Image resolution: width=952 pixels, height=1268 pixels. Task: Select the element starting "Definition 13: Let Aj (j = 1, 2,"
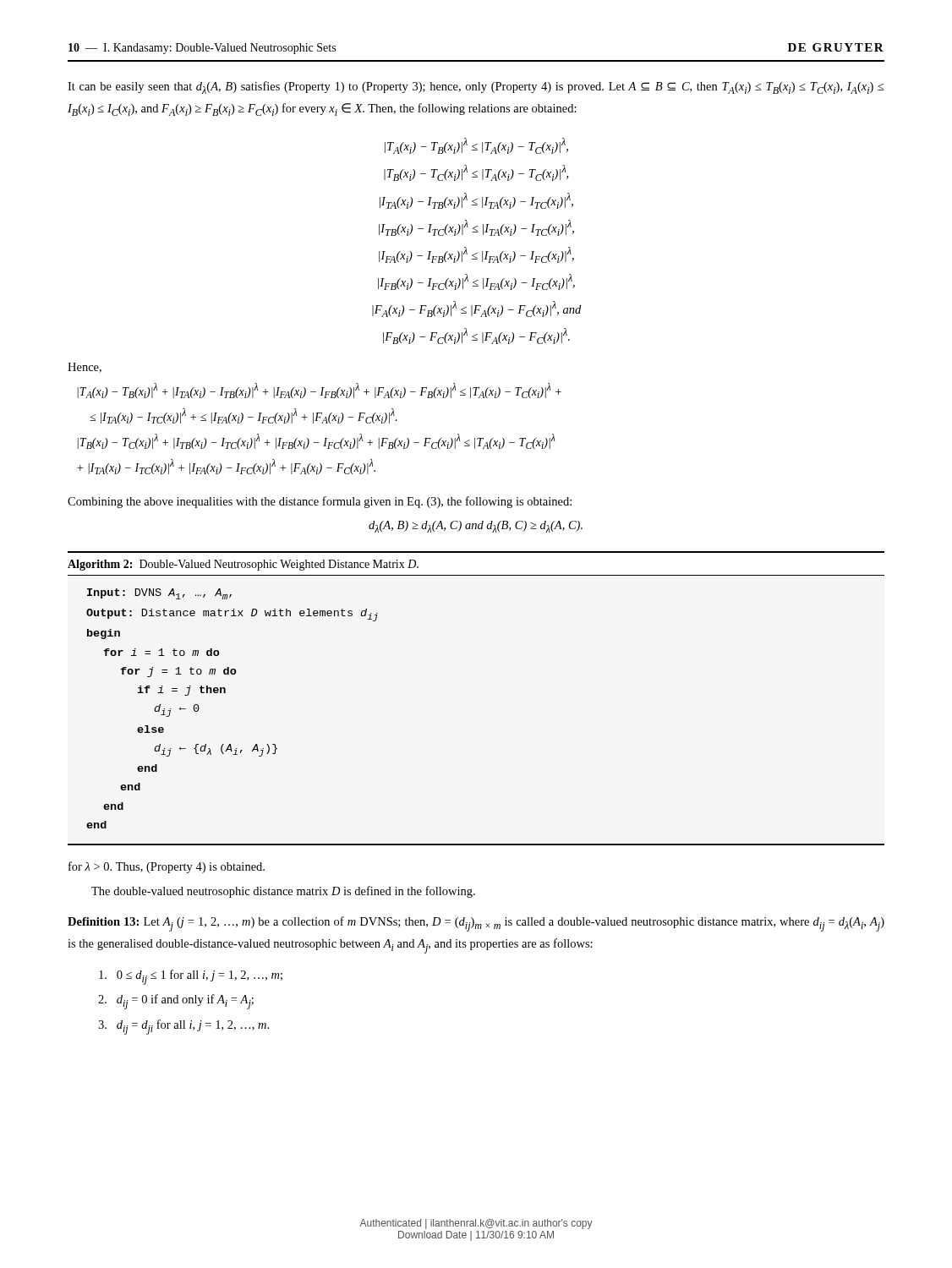[476, 934]
